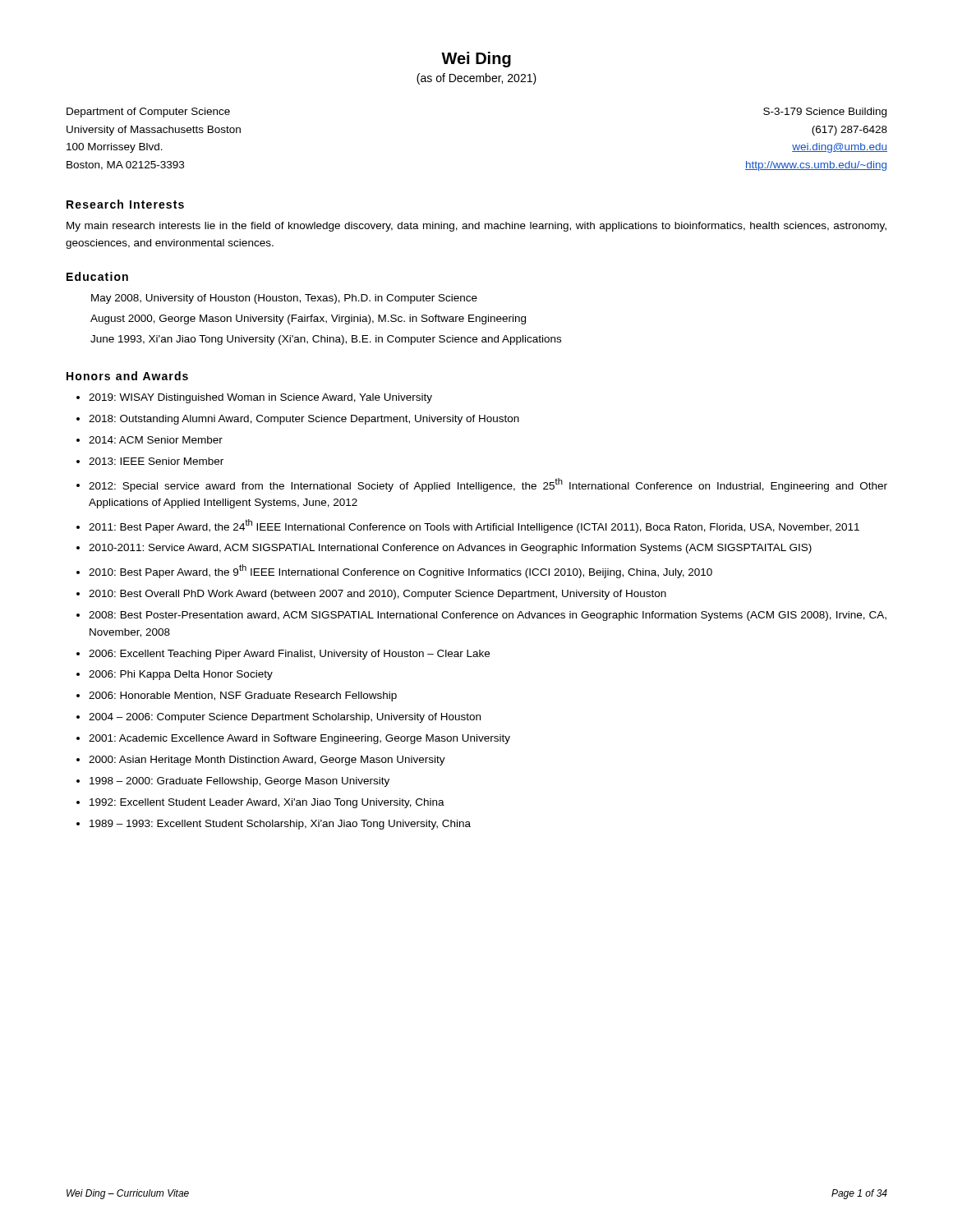953x1232 pixels.
Task: Point to "Research Interests"
Action: click(126, 205)
